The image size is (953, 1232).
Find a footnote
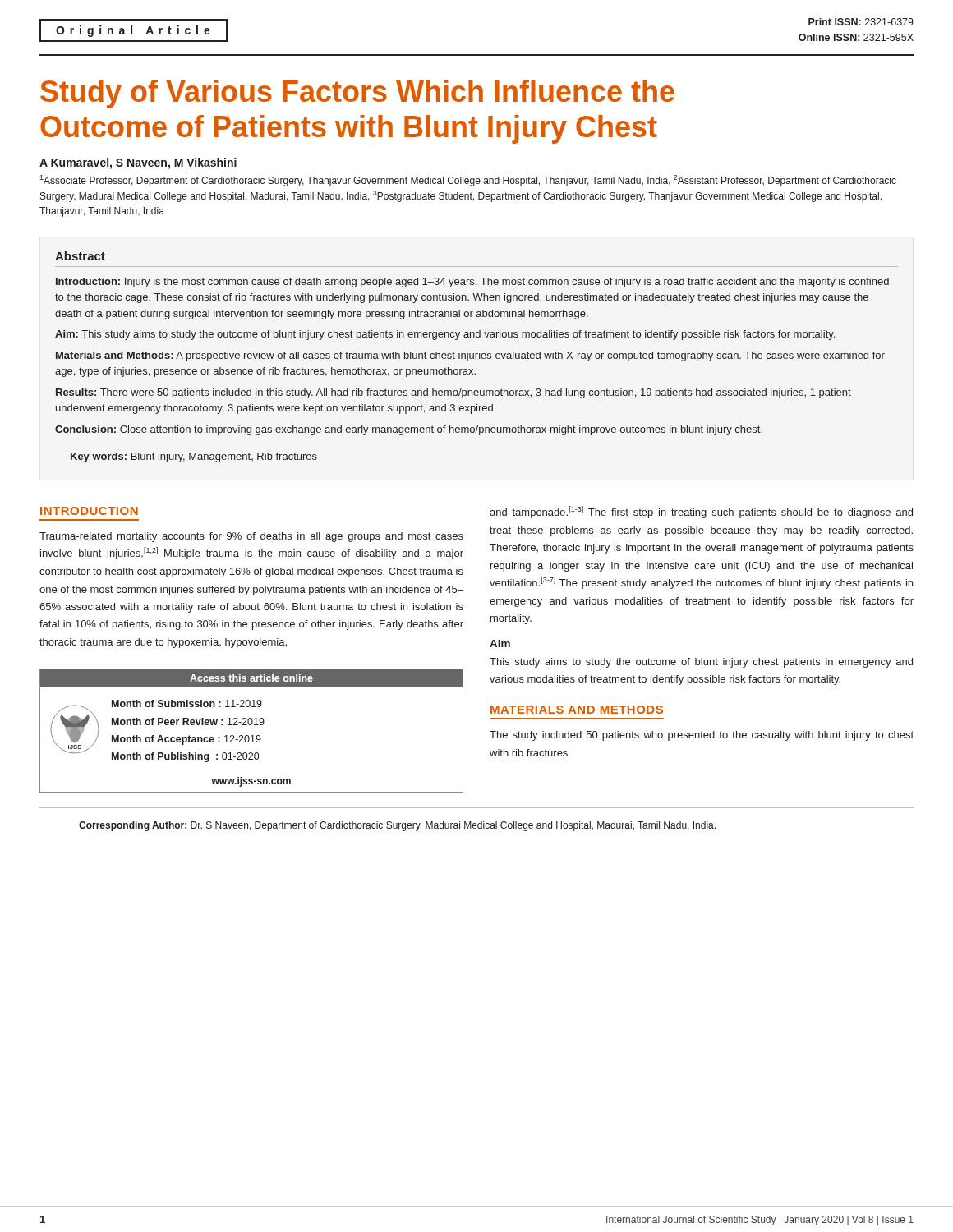(476, 826)
